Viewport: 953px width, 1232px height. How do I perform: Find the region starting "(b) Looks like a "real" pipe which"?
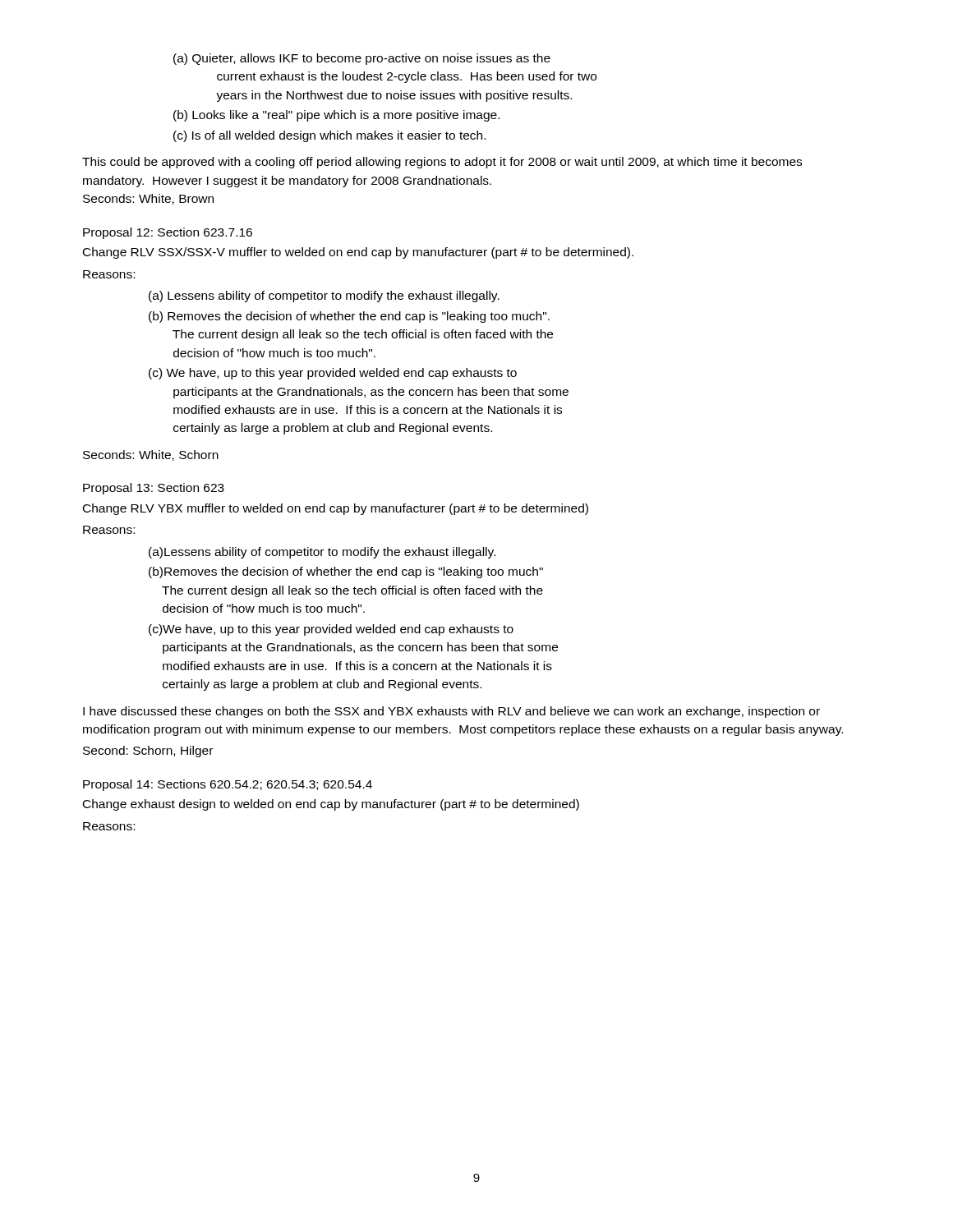(337, 115)
